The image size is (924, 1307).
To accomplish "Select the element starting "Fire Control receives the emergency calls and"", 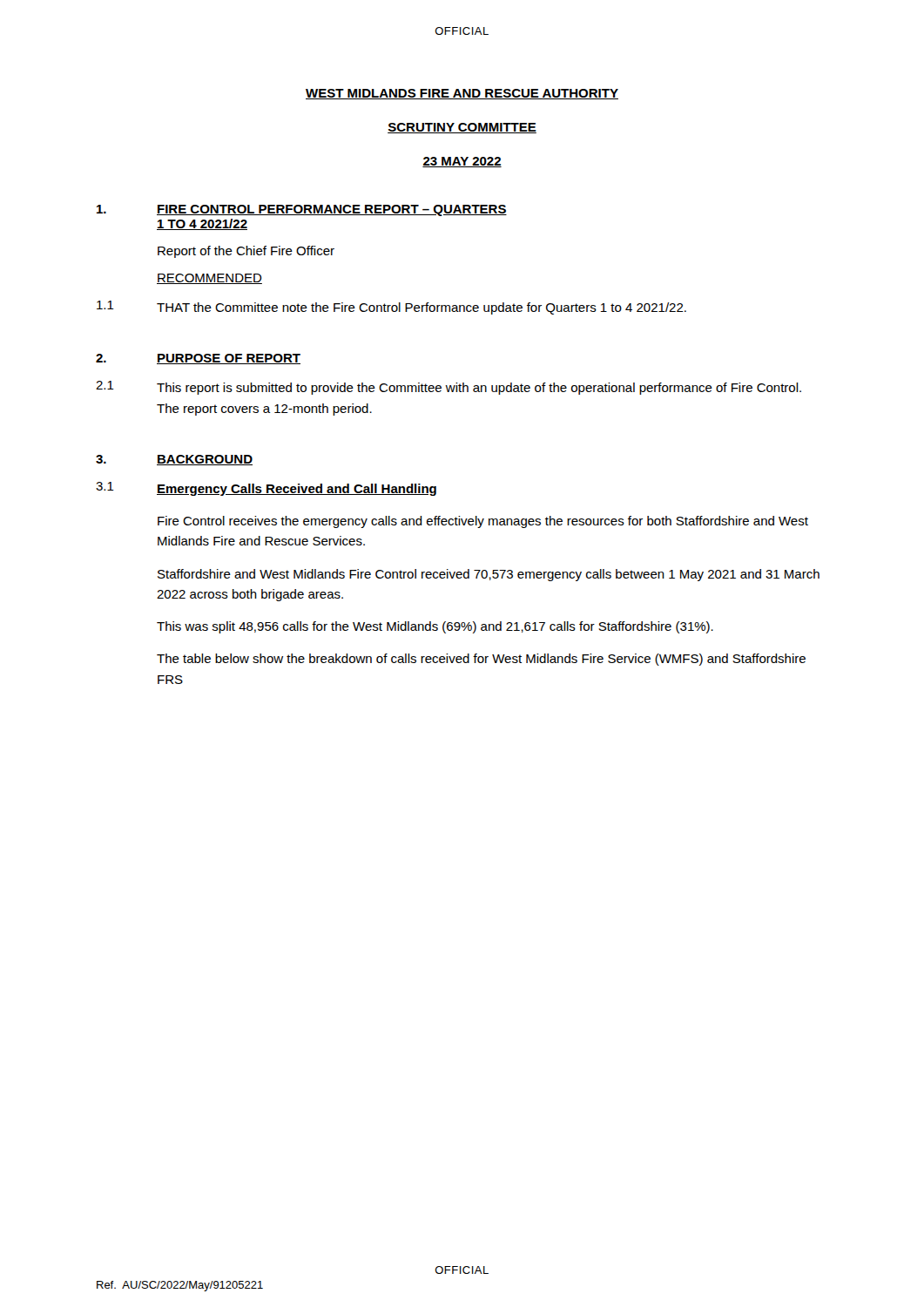I will coord(482,531).
